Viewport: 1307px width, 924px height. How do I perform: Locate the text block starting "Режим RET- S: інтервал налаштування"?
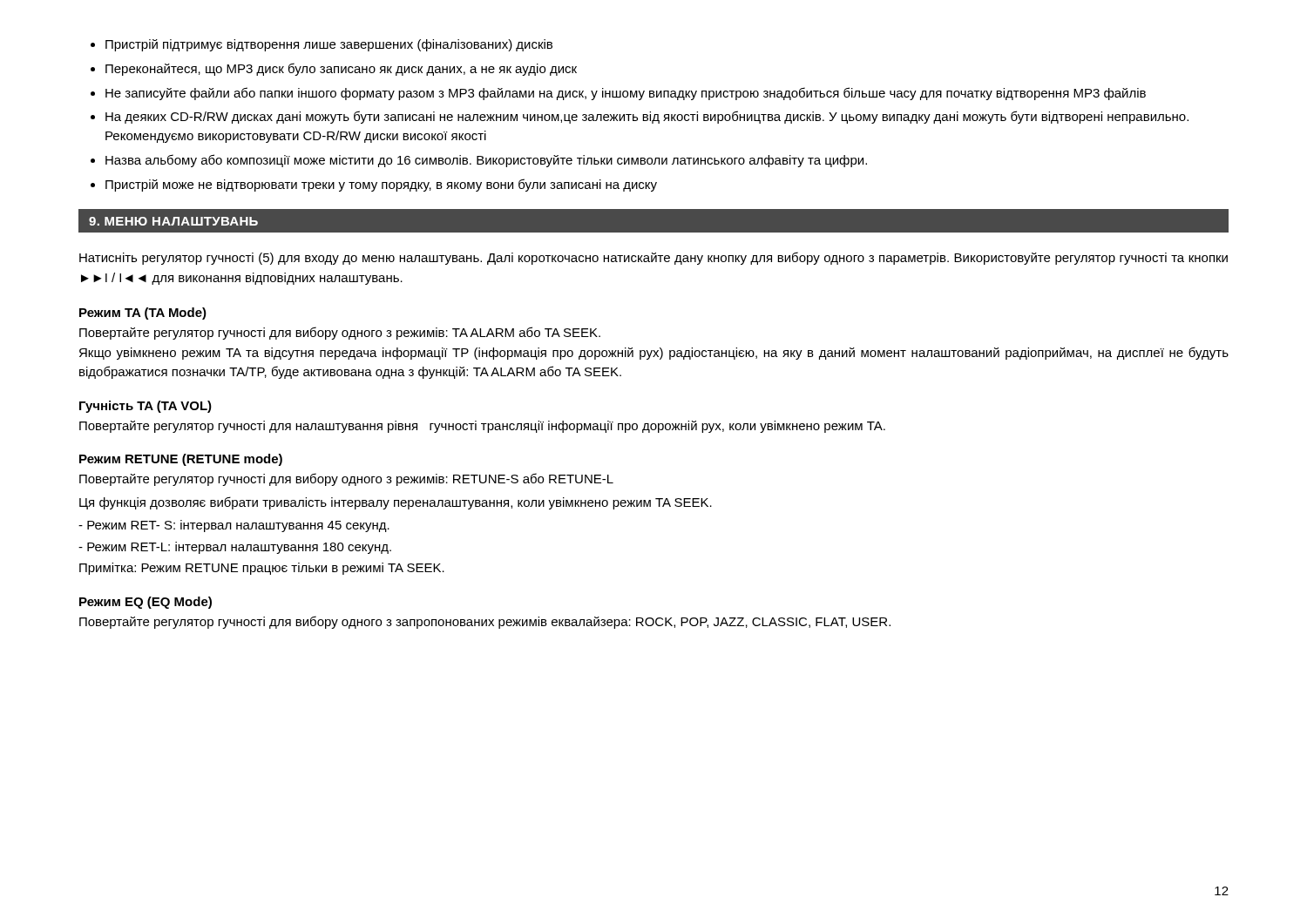click(x=234, y=525)
